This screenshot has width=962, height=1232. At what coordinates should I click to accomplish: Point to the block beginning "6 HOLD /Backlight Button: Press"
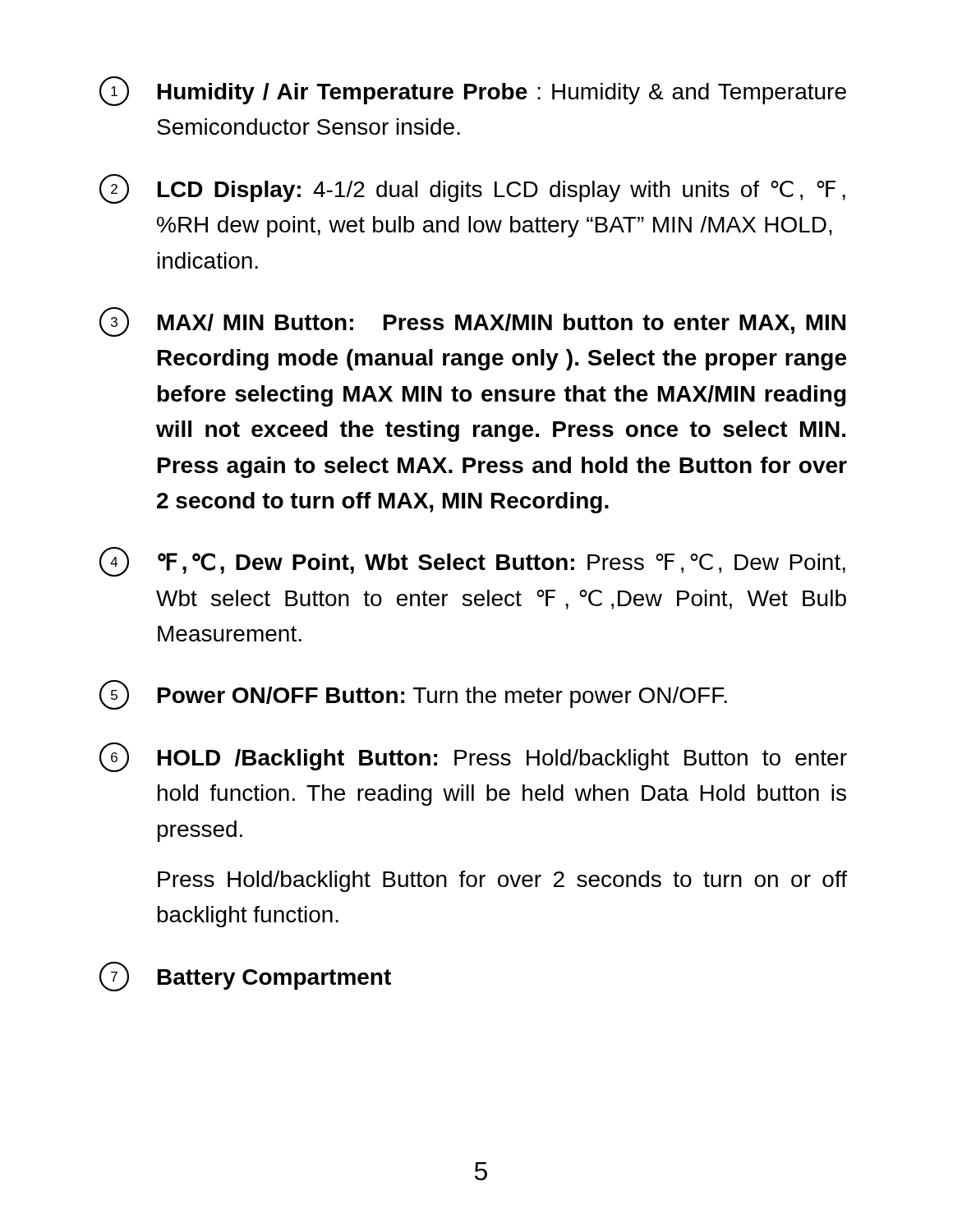[473, 757]
